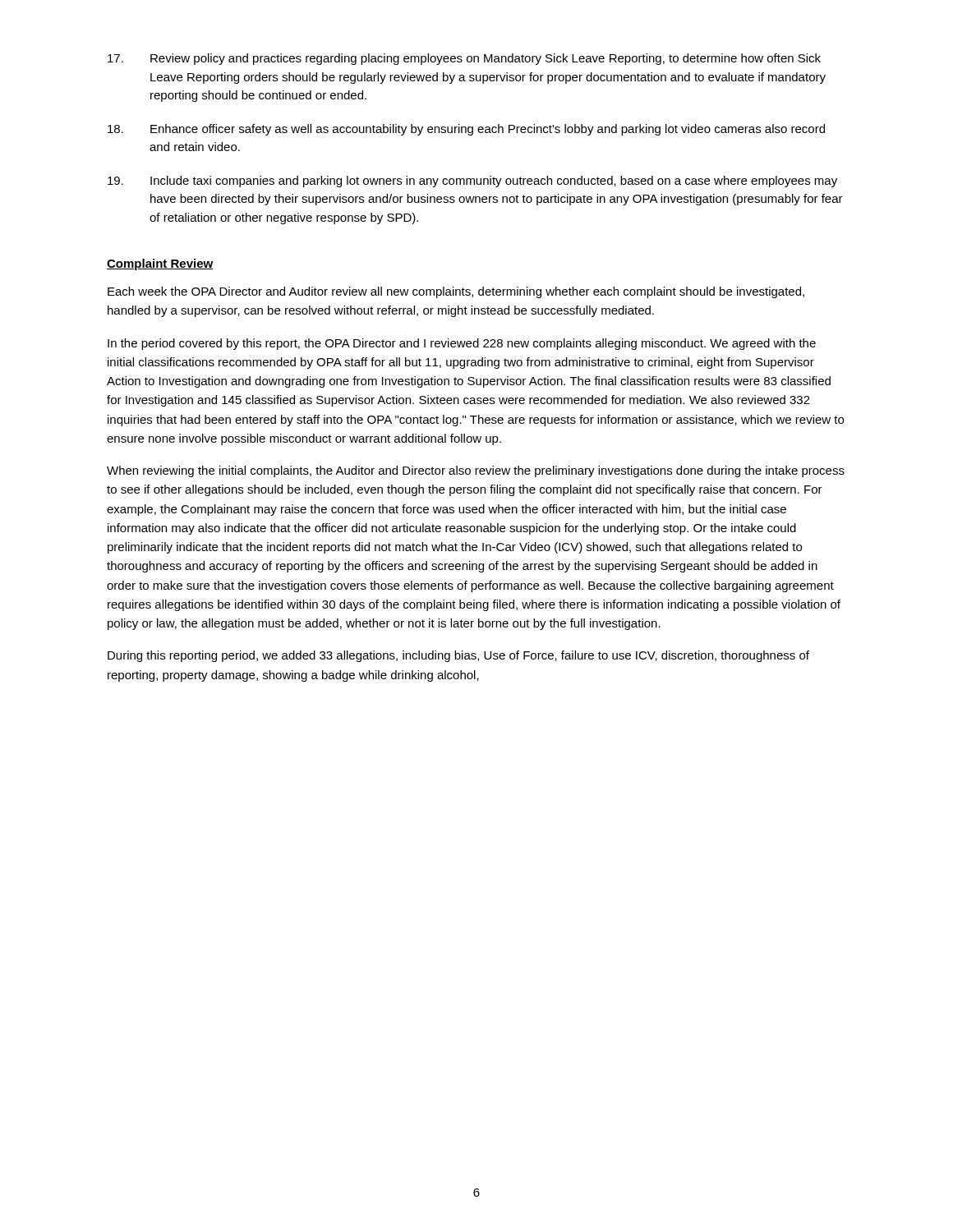Point to the element starting "18. Enhance officer safety"
The height and width of the screenshot is (1232, 953).
click(476, 138)
